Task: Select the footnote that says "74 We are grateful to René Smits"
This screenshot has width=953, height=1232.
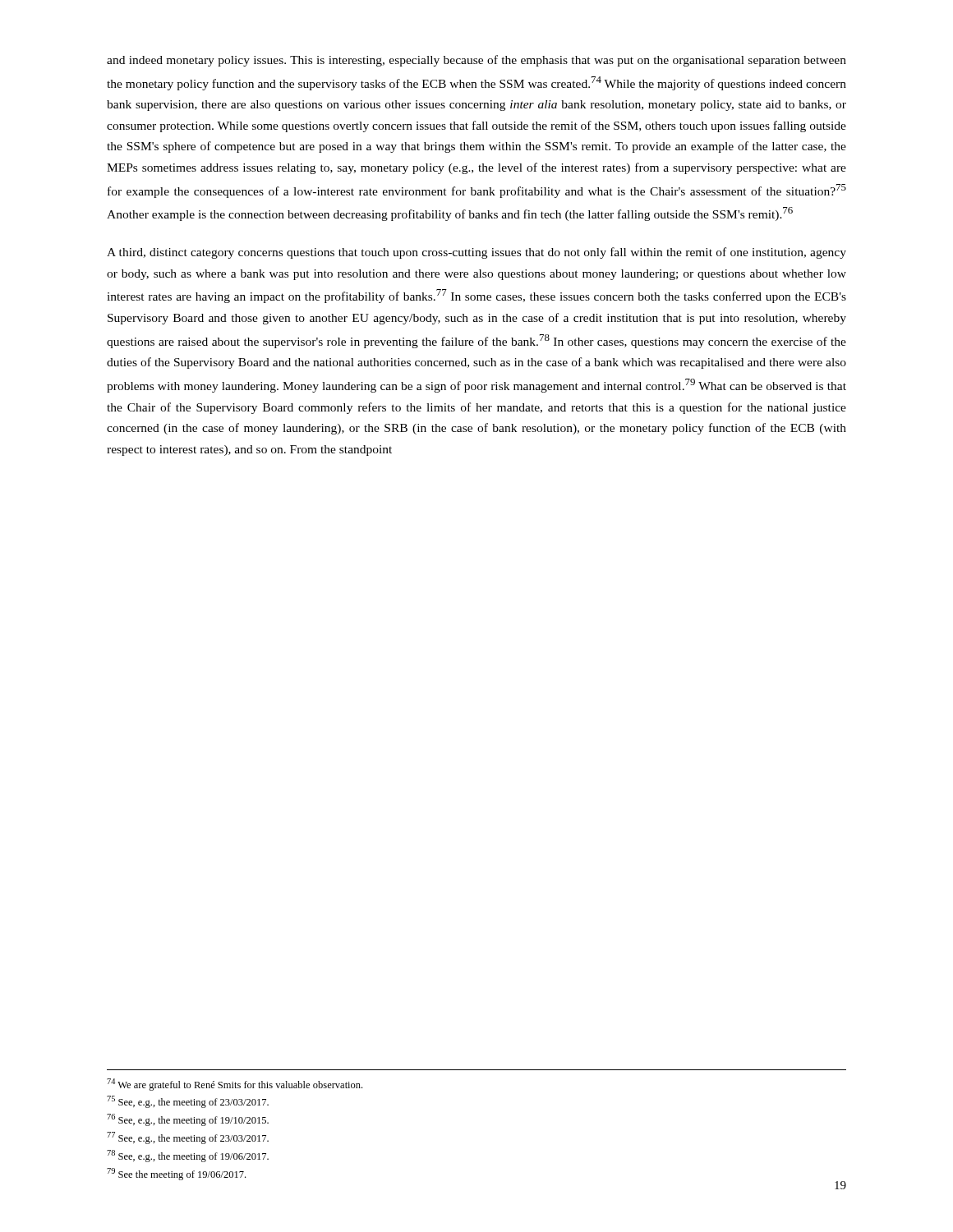Action: pos(235,1083)
